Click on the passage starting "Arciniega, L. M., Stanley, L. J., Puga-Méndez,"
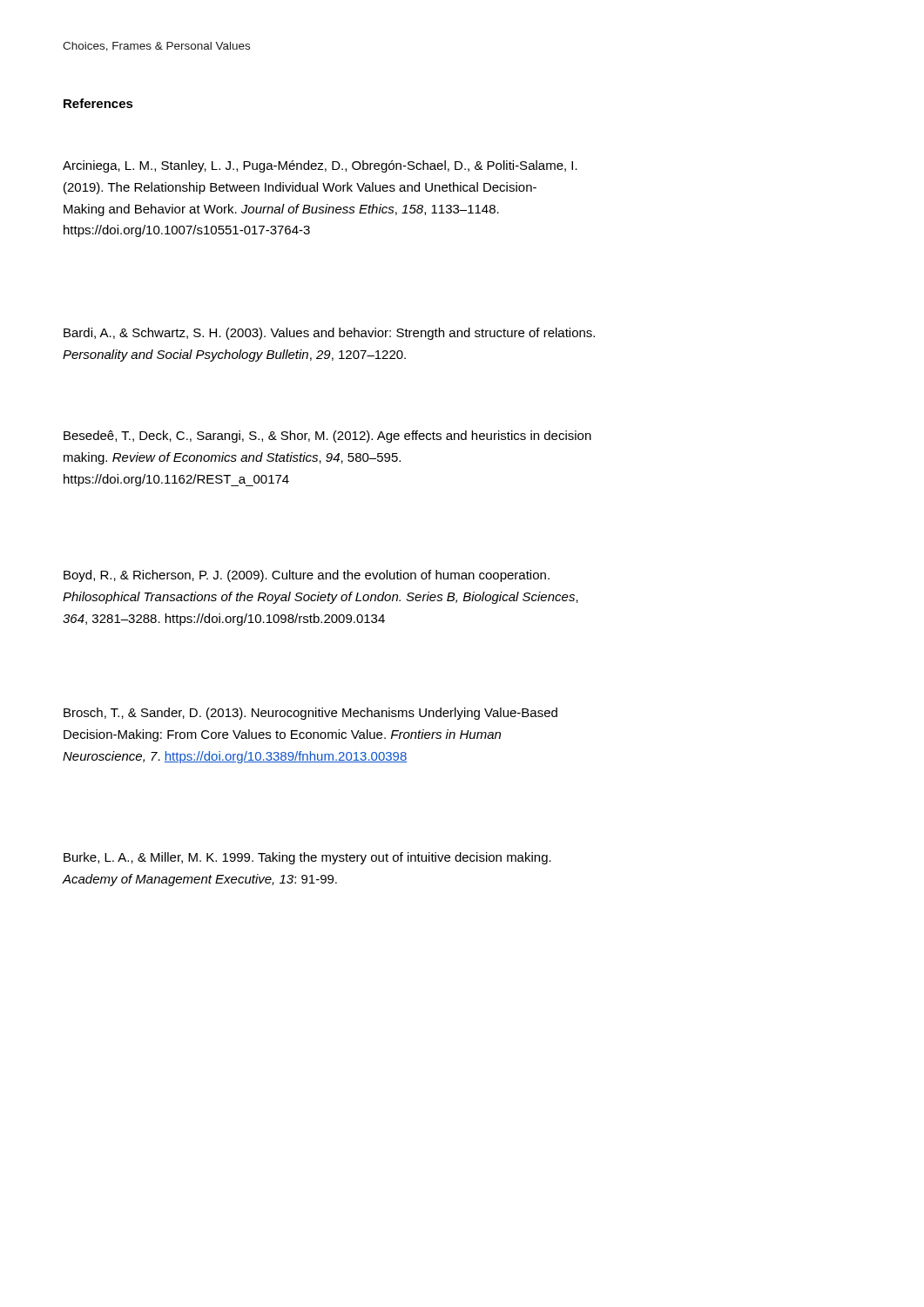Viewport: 924px width, 1307px height. click(454, 198)
